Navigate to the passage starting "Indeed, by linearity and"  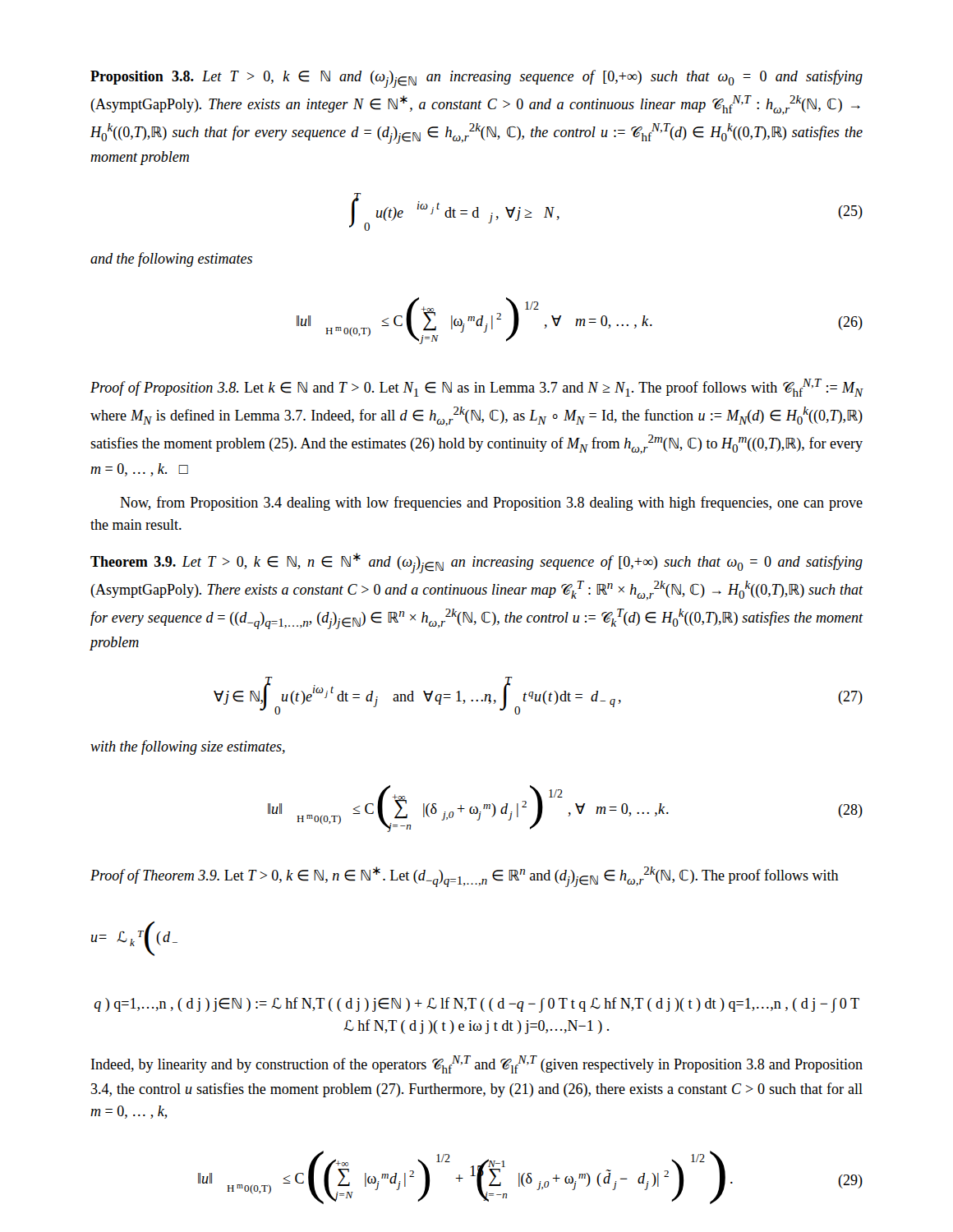click(x=476, y=1086)
